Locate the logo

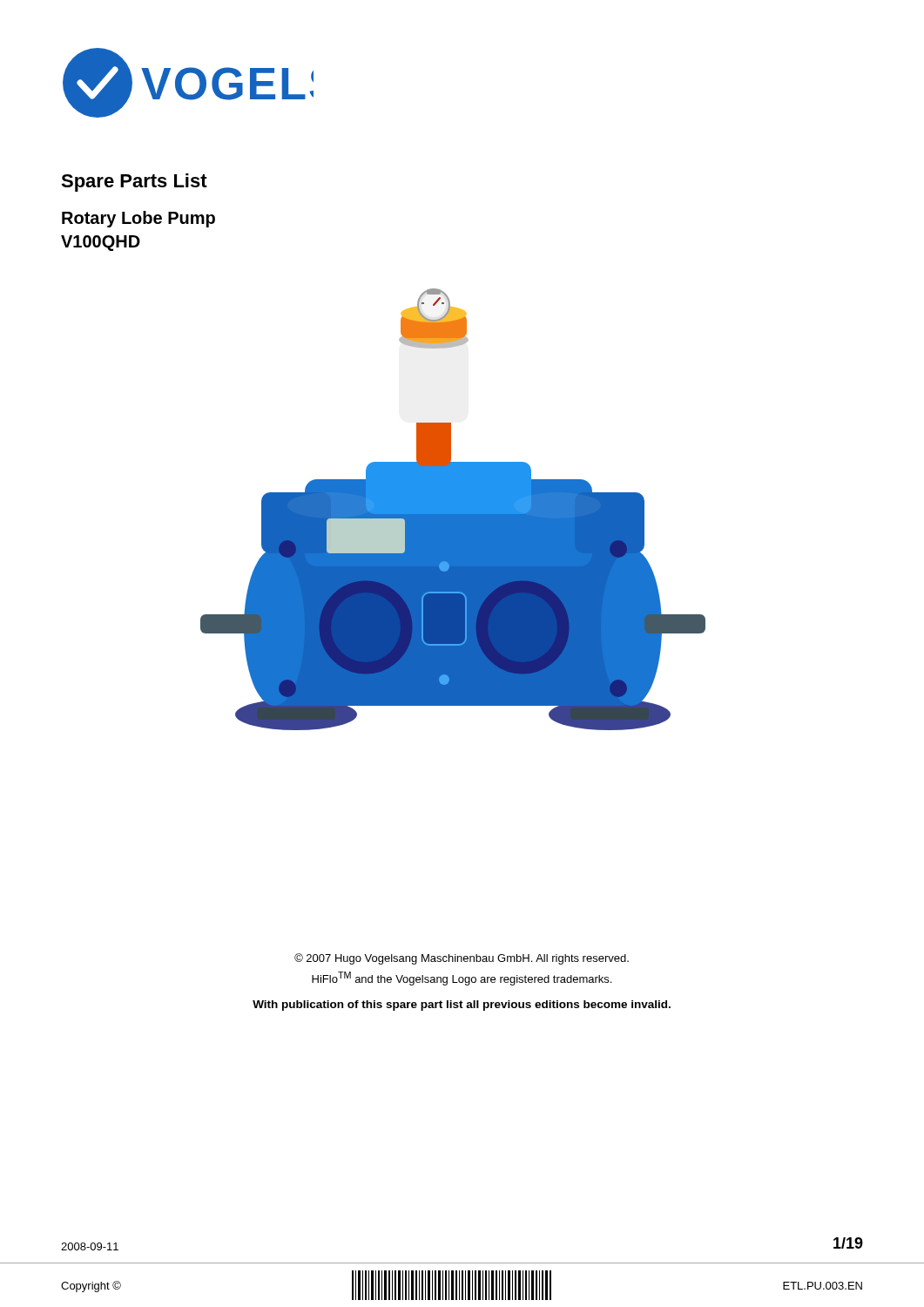click(x=187, y=83)
